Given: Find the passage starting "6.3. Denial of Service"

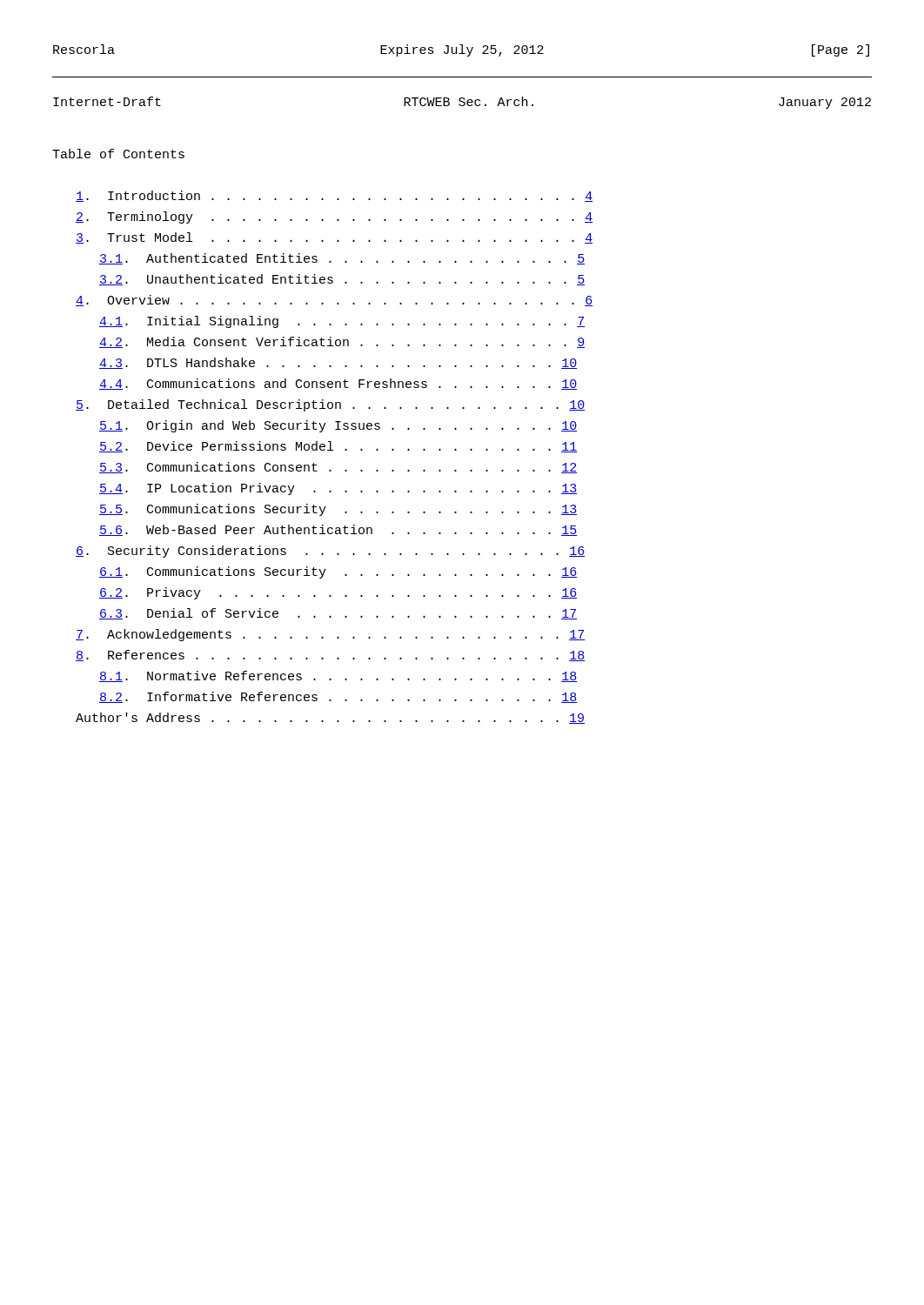Looking at the screenshot, I should (x=315, y=615).
